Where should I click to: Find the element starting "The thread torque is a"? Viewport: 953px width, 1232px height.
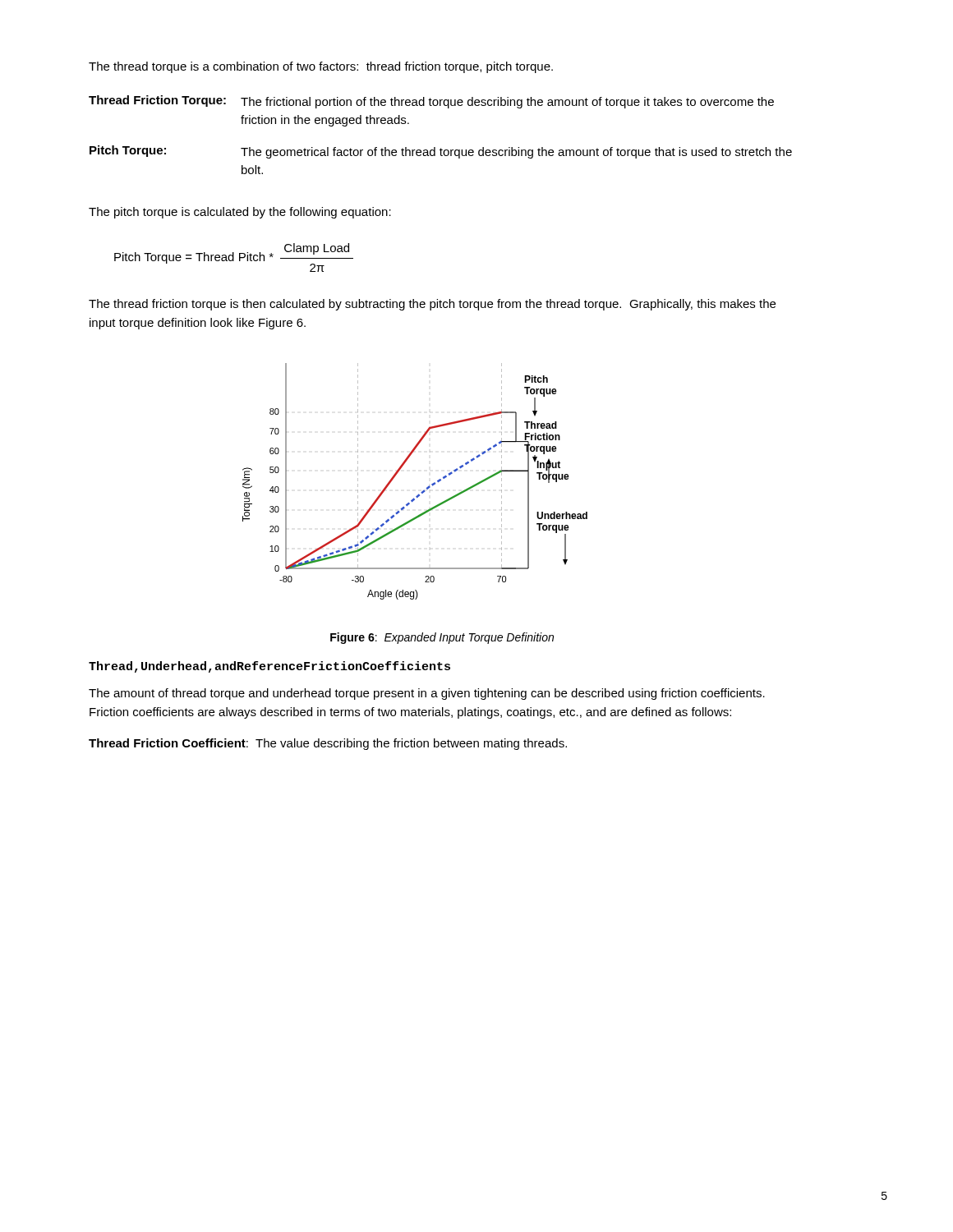pyautogui.click(x=321, y=66)
